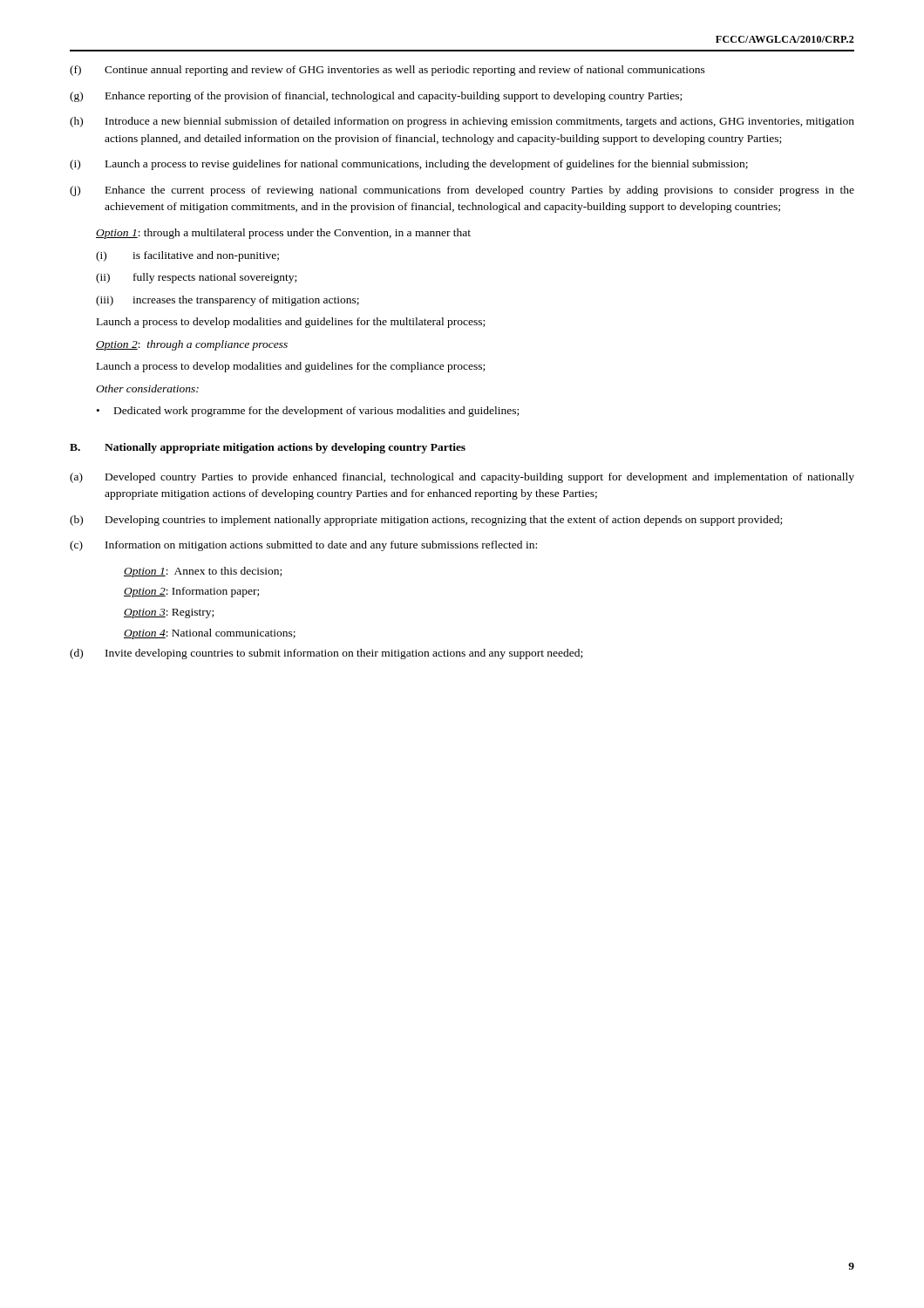Click on the block starting "(a) Developed country"
The height and width of the screenshot is (1308, 924).
click(462, 485)
